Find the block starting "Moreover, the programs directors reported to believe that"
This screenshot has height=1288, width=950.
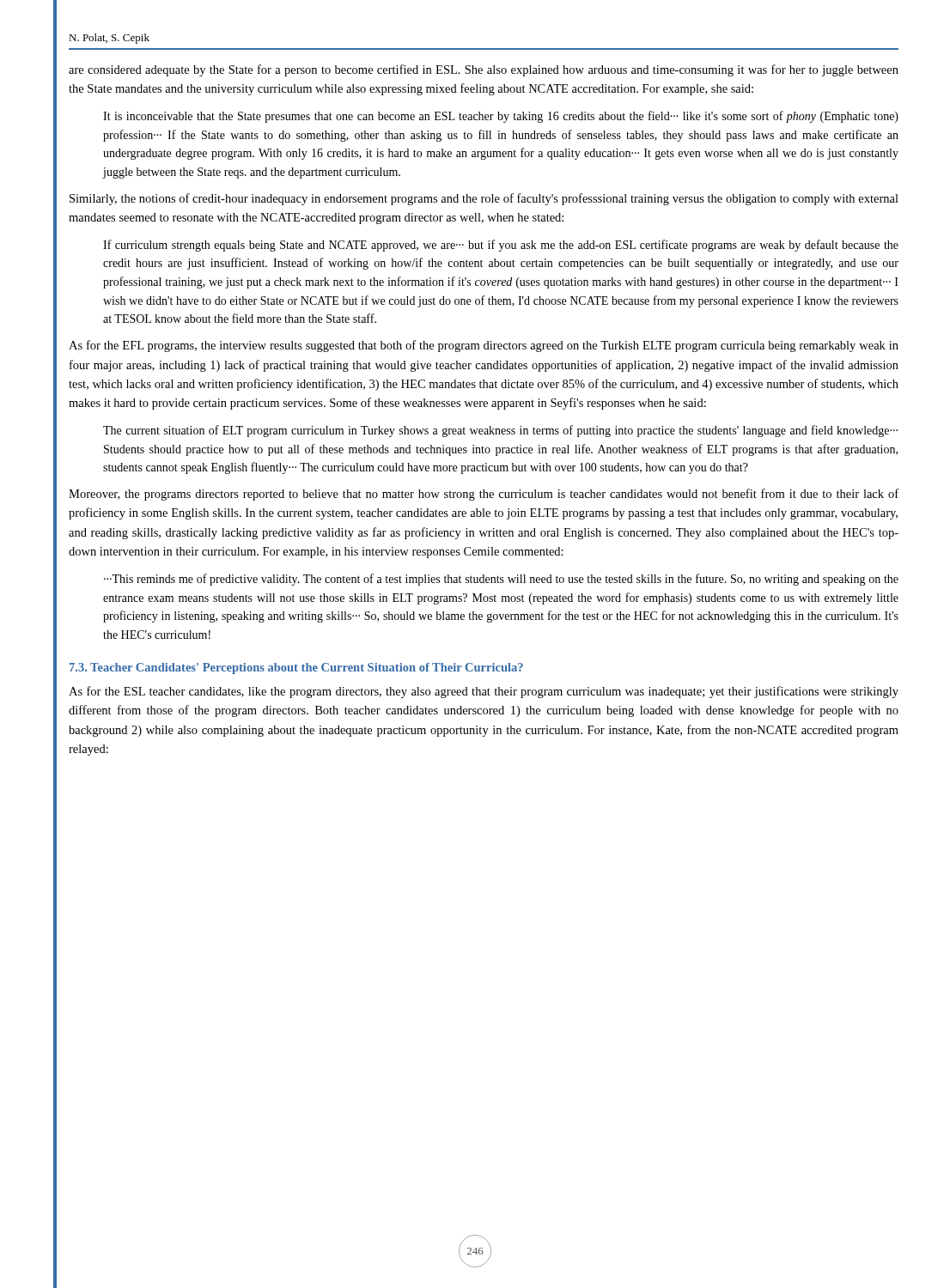tap(484, 523)
